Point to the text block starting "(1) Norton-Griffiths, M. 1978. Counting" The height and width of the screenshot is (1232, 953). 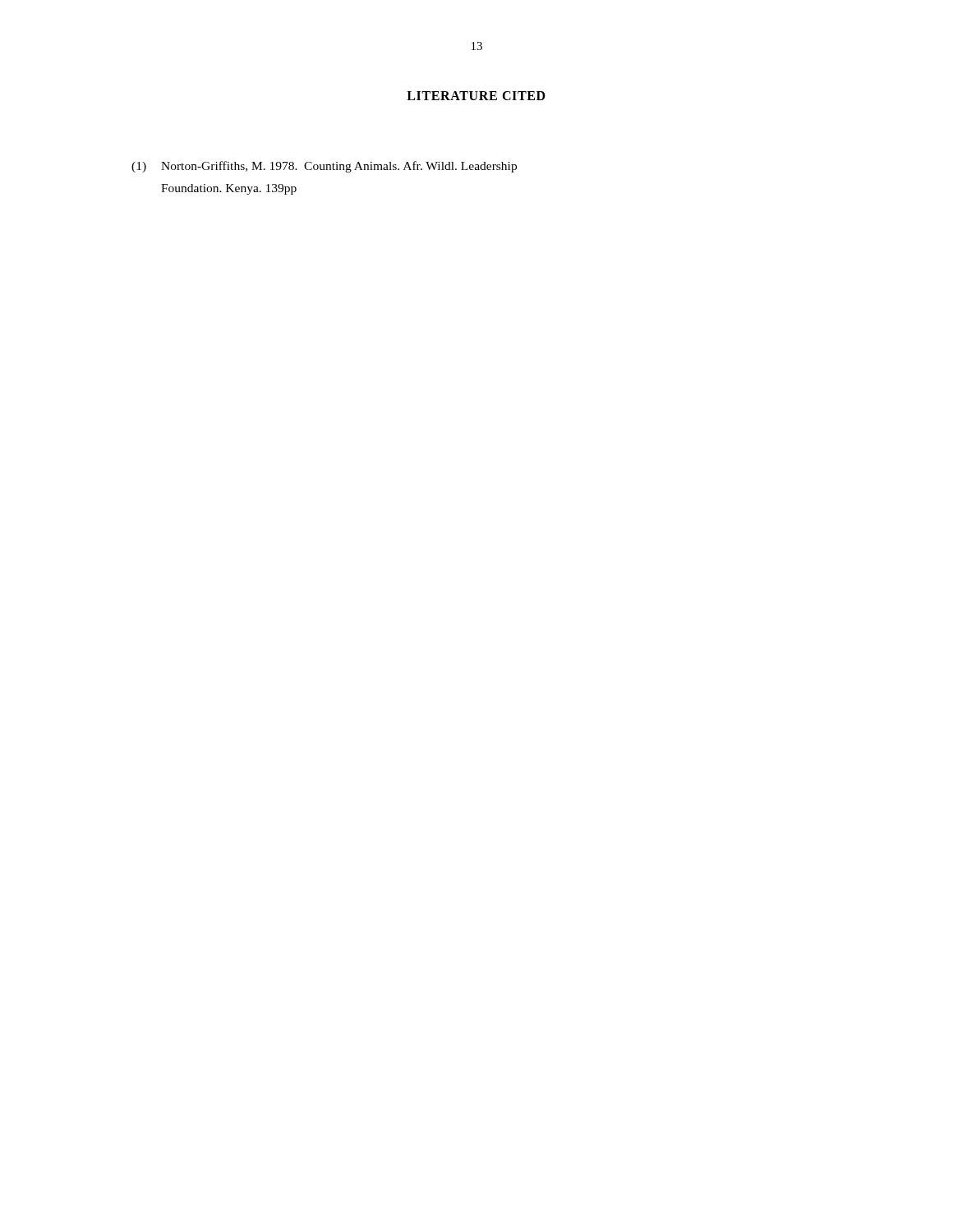pyautogui.click(x=460, y=177)
